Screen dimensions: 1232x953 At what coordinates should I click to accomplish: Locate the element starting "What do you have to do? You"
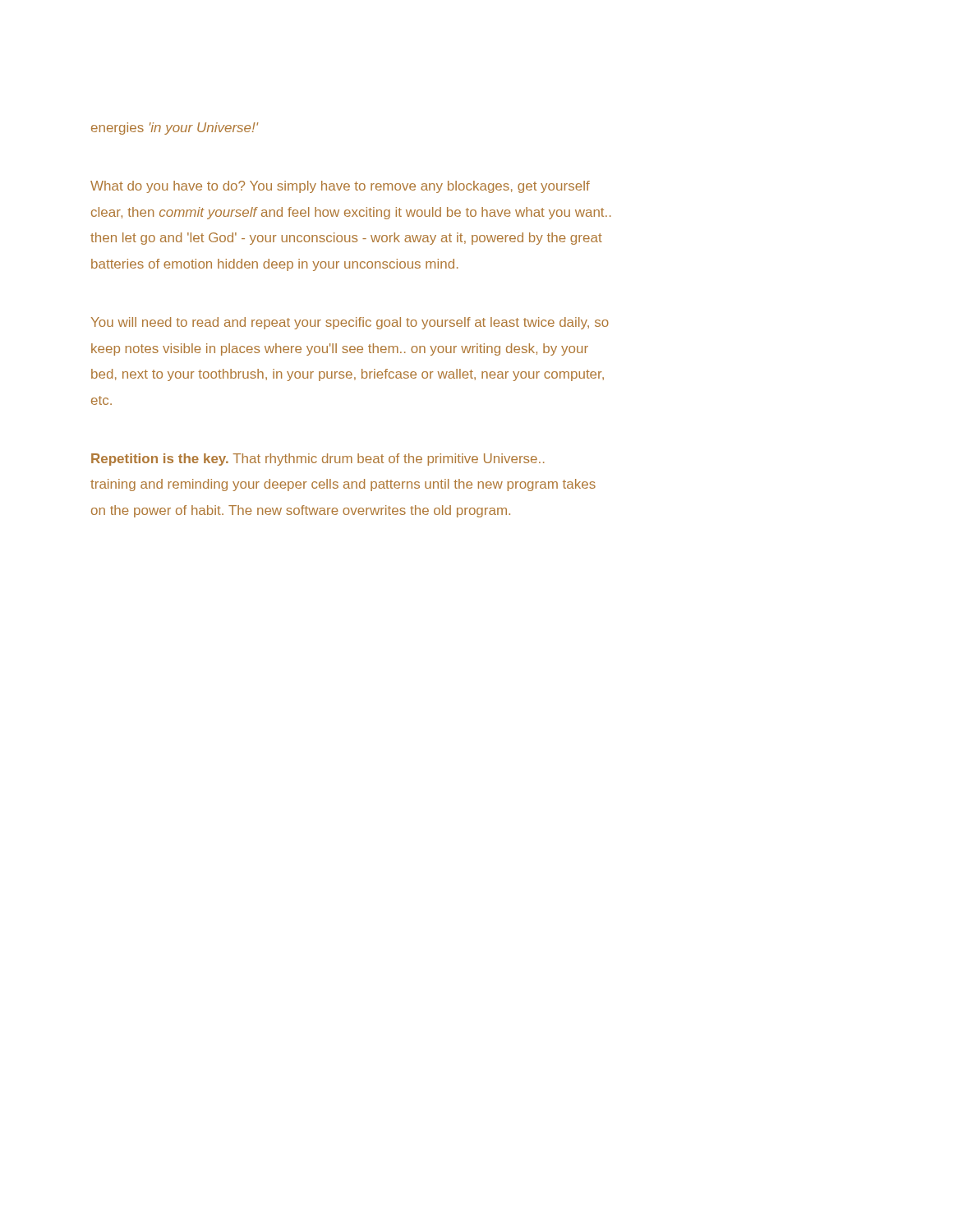351,225
